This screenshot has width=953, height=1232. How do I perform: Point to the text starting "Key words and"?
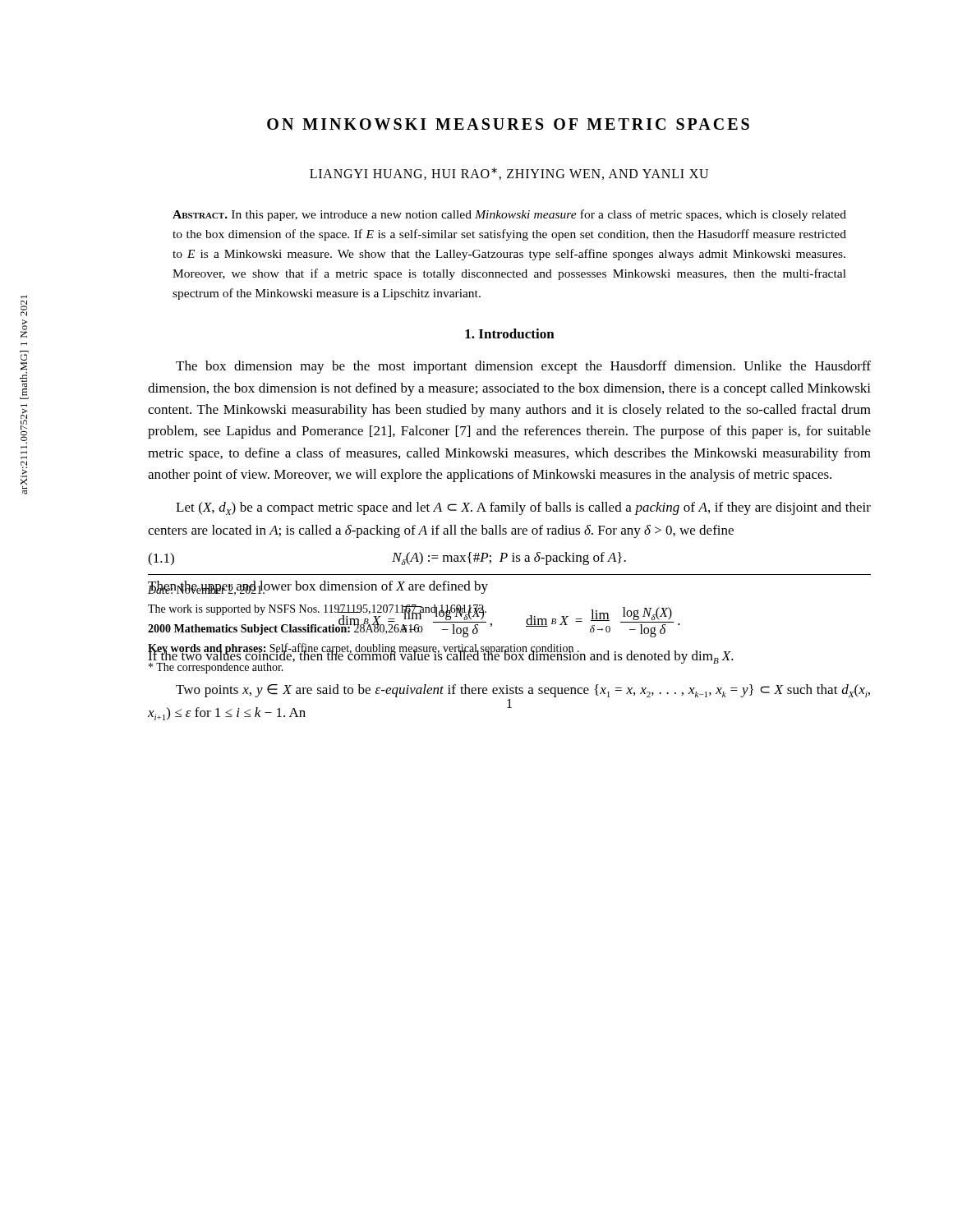tap(364, 648)
